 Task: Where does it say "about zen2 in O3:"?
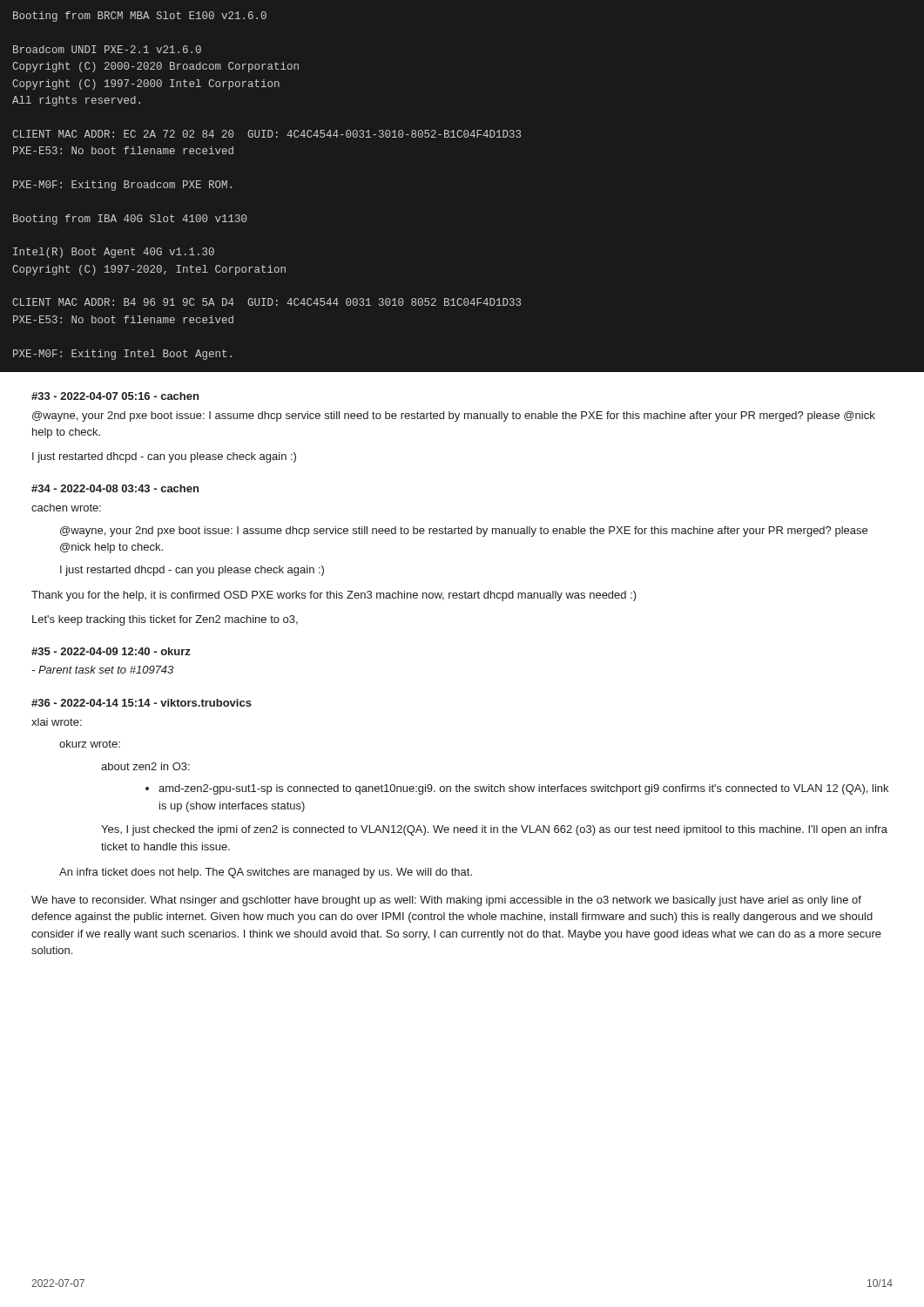pyautogui.click(x=146, y=766)
